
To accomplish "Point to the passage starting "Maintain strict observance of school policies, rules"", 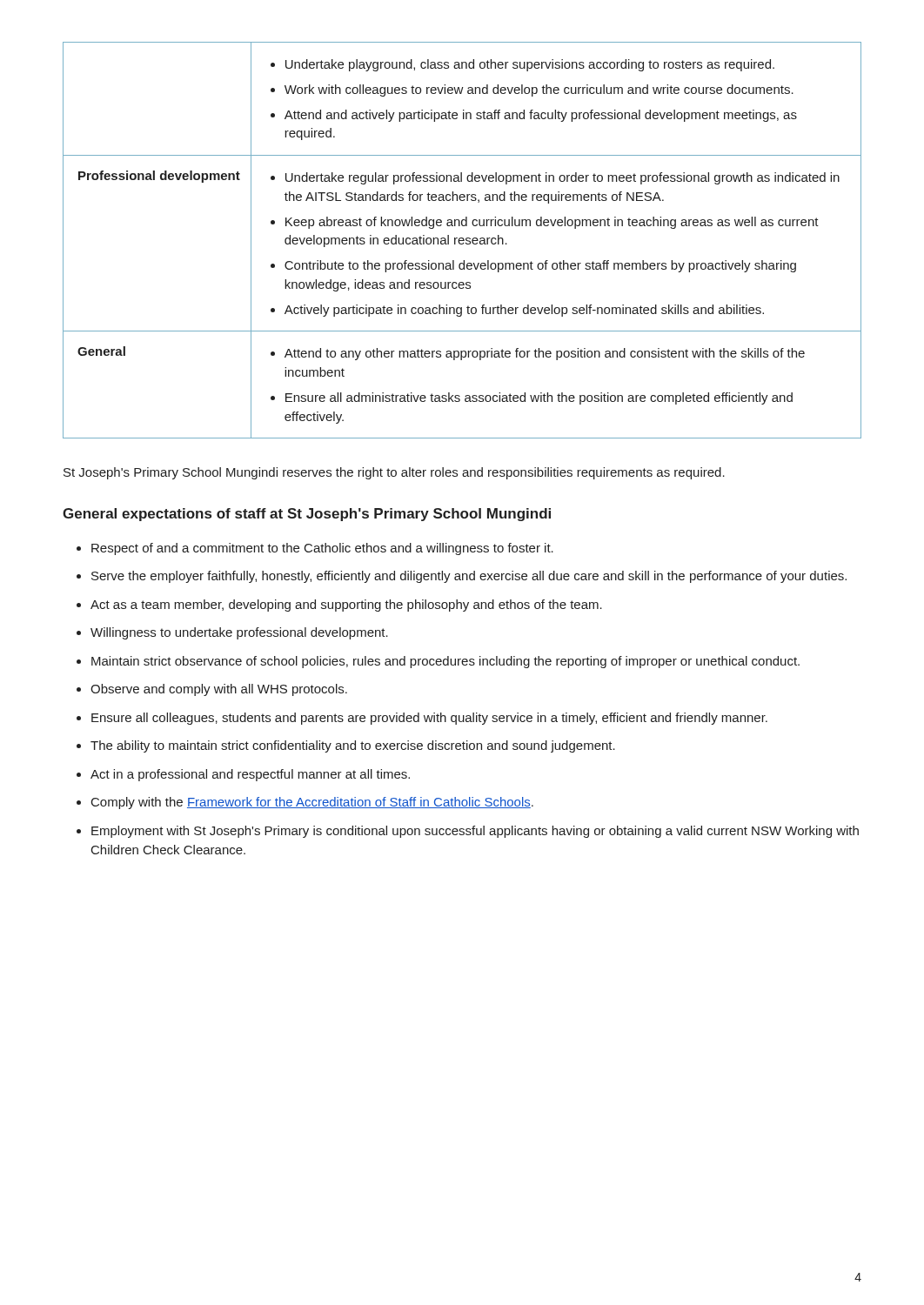I will click(x=446, y=661).
